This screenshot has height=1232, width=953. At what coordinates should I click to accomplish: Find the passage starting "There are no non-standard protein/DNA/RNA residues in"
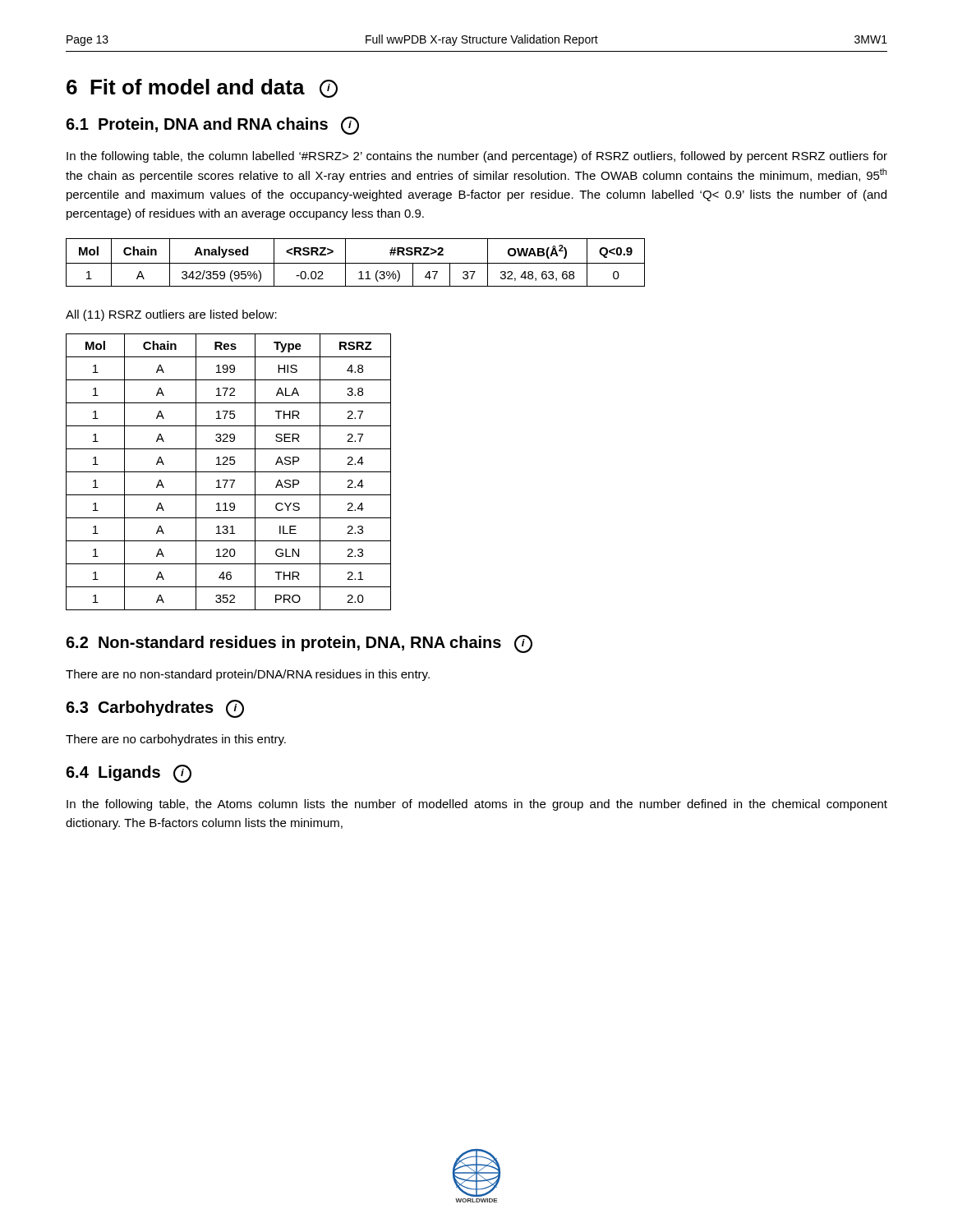[x=248, y=675]
